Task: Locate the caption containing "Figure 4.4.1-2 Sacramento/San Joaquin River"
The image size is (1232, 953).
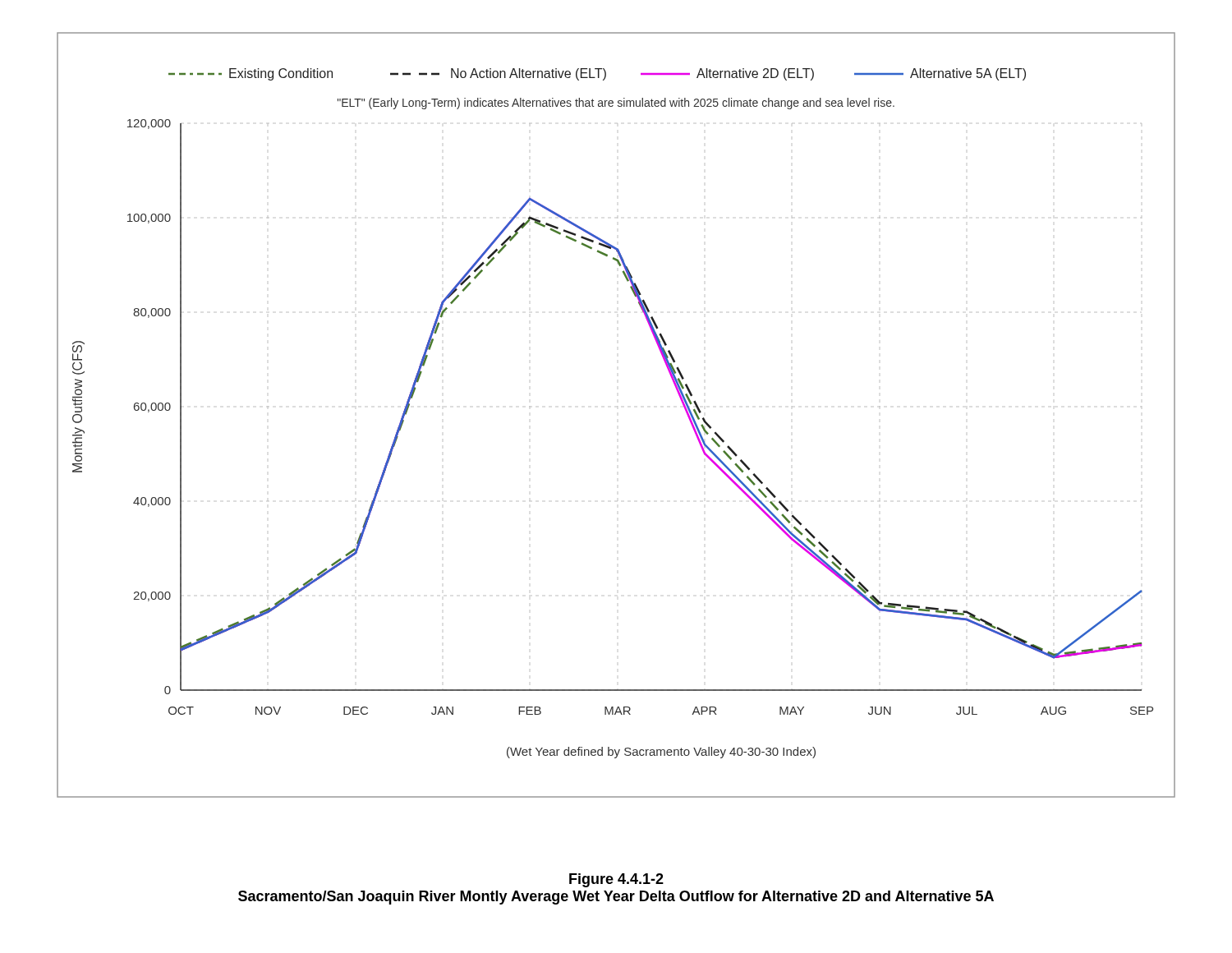Action: click(x=616, y=888)
